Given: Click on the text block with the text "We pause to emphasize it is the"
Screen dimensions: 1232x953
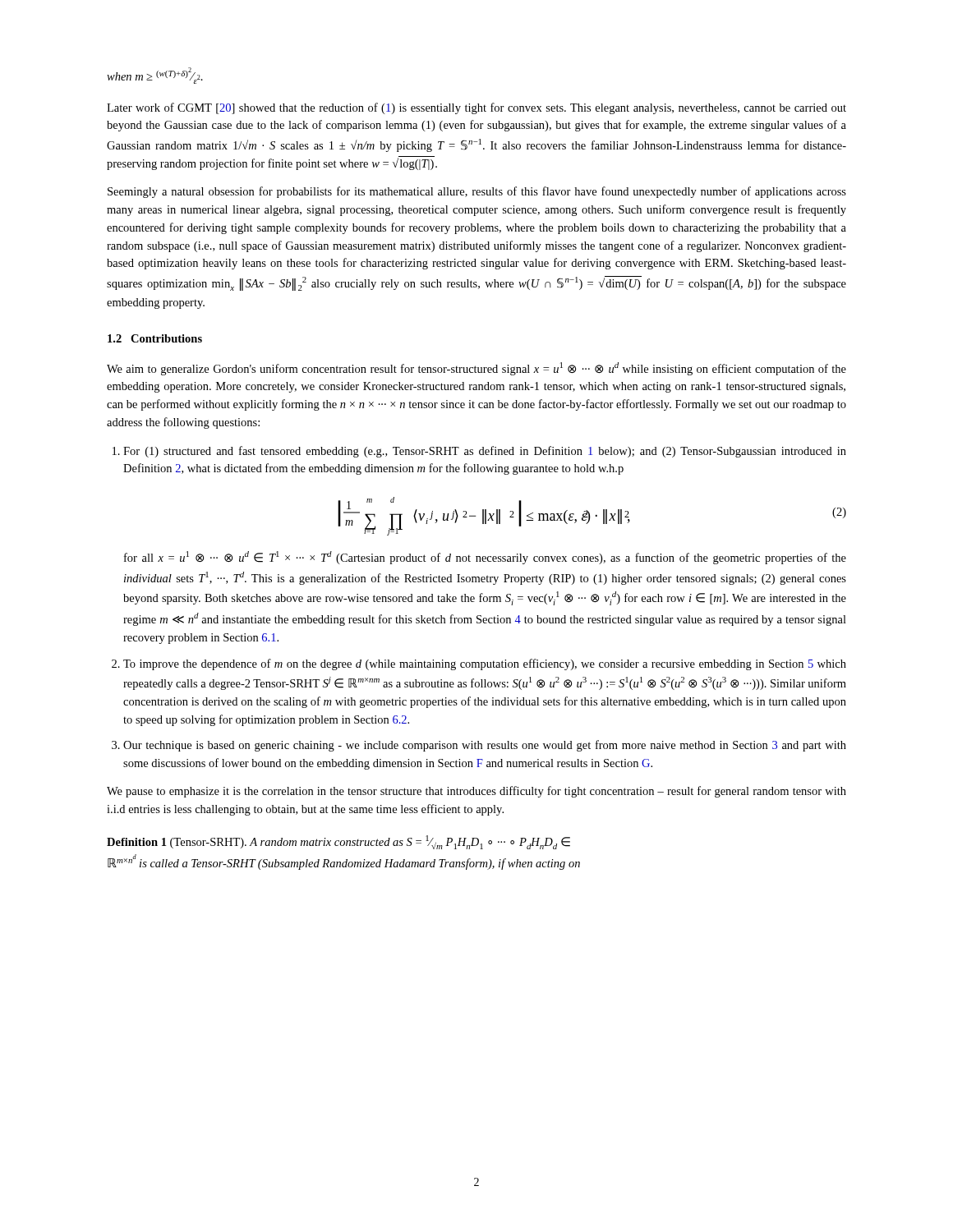Looking at the screenshot, I should pyautogui.click(x=476, y=801).
